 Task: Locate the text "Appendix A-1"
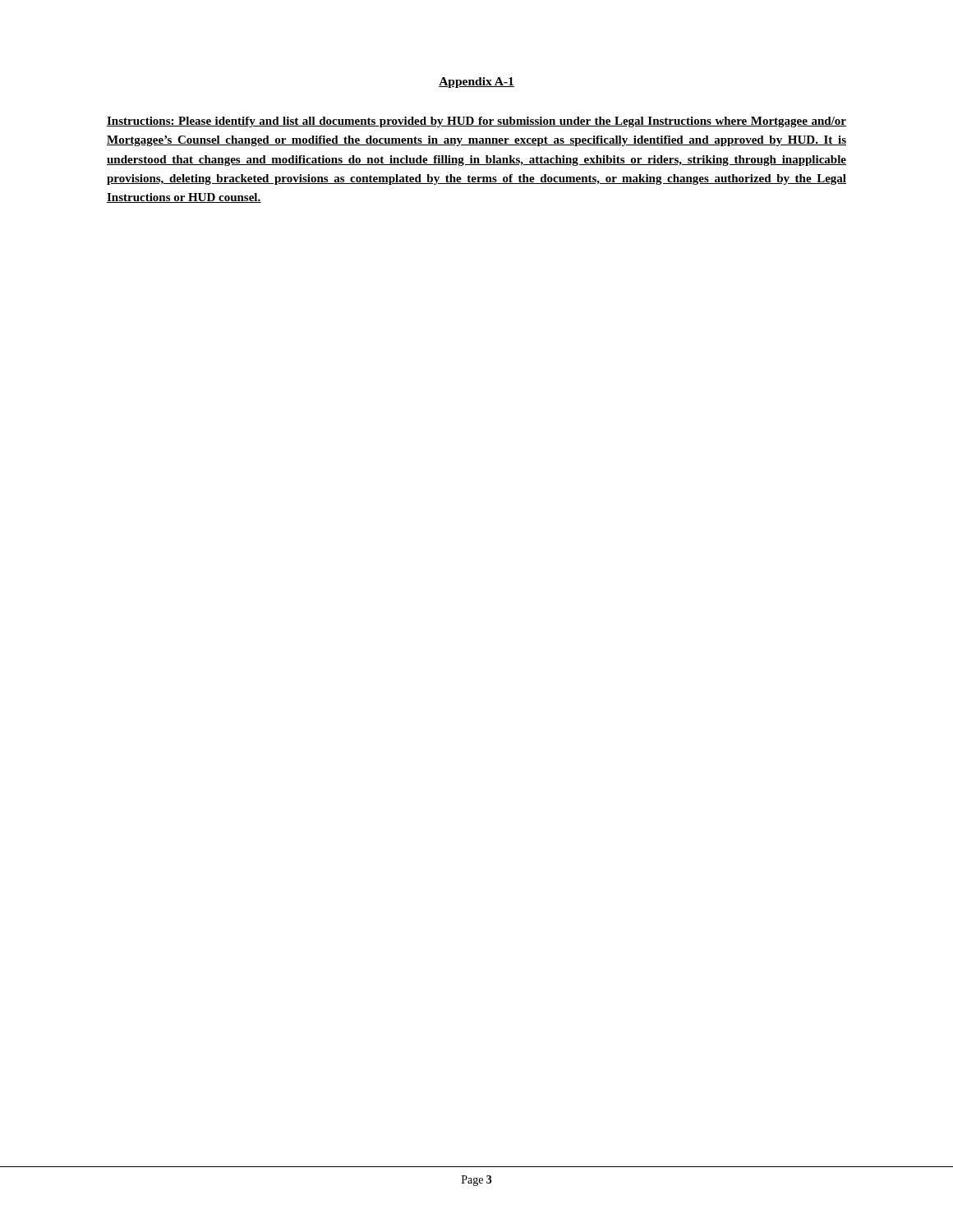click(476, 81)
